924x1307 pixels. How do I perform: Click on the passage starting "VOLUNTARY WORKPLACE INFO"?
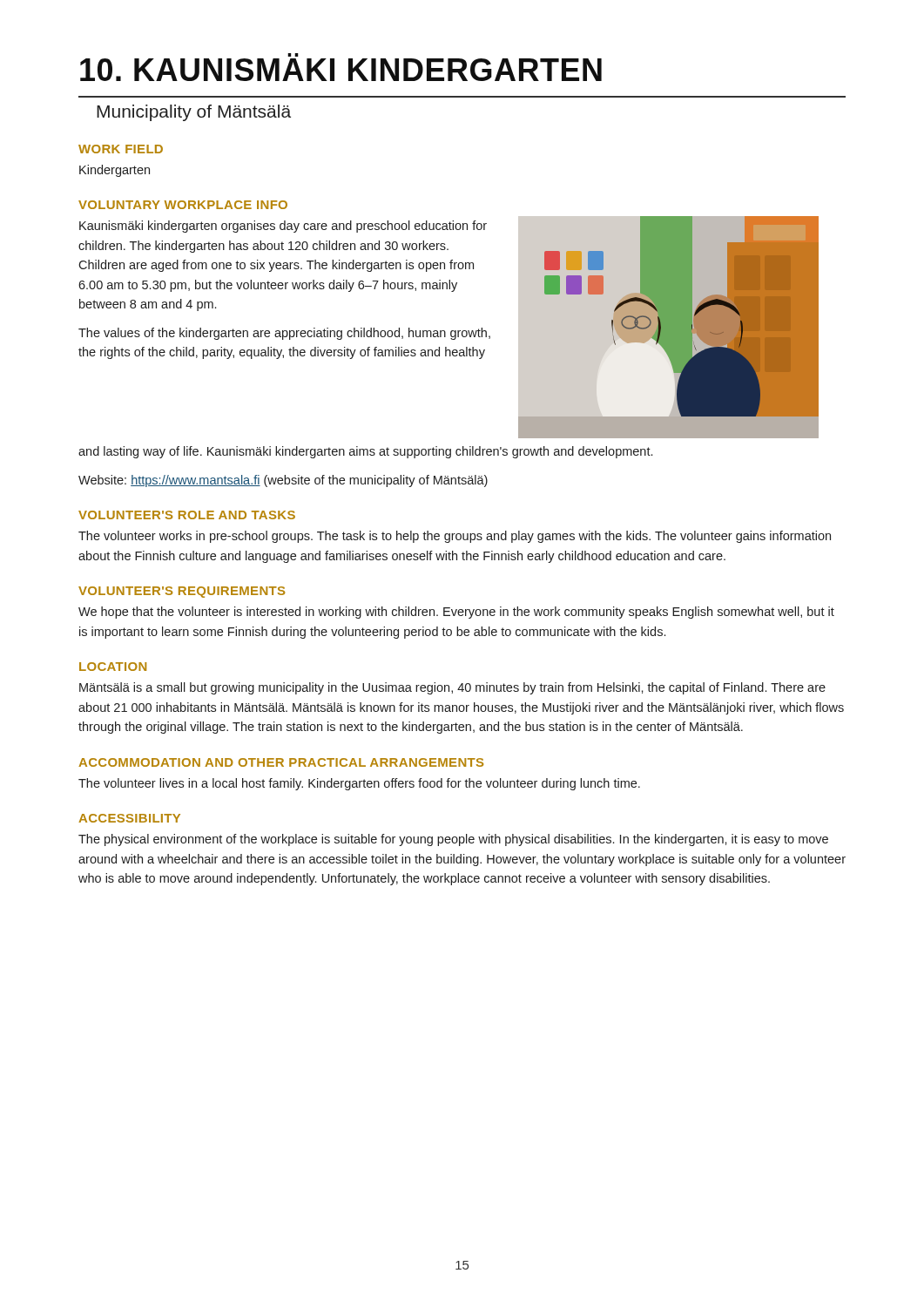tap(183, 205)
